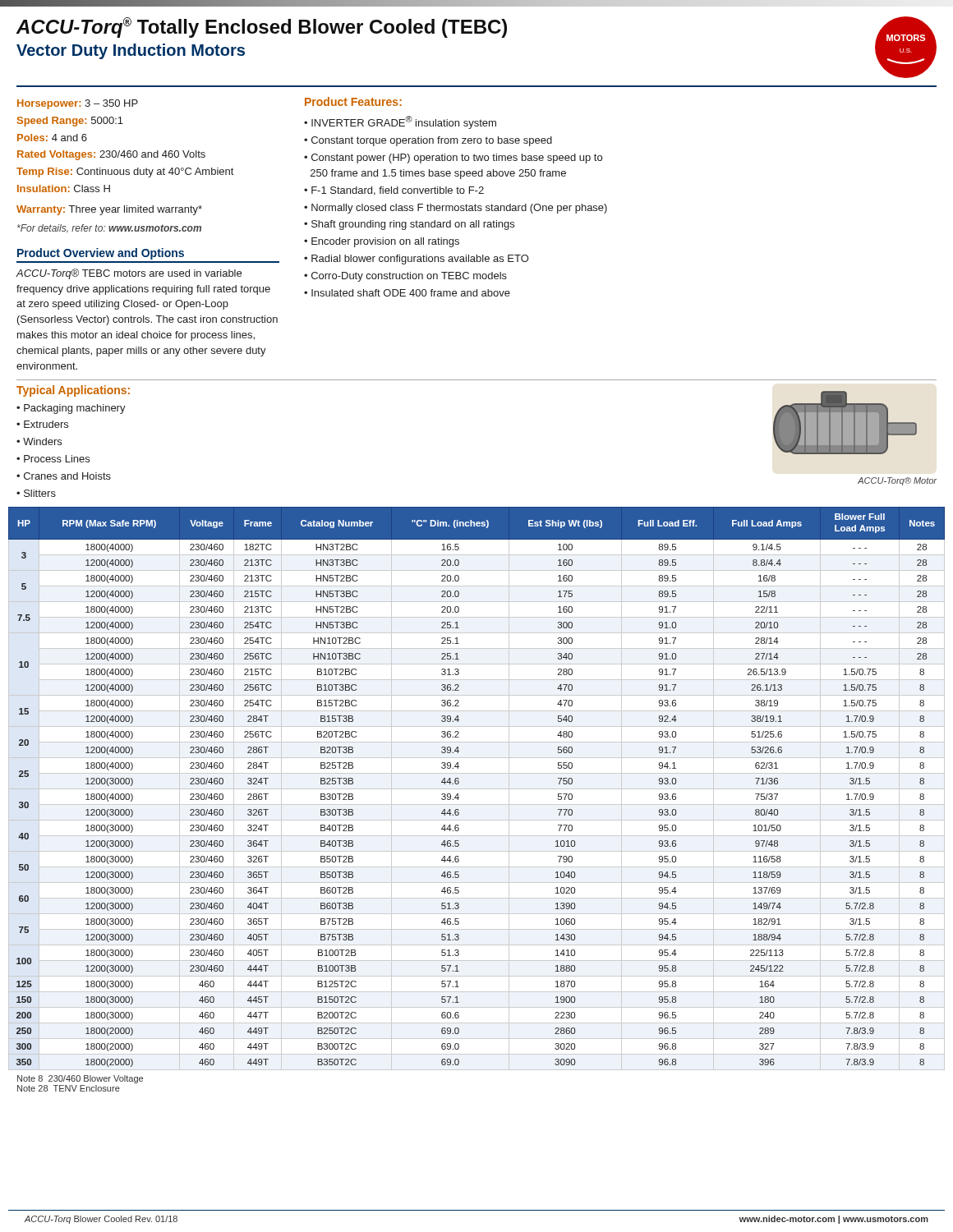Locate the list item with the text "• Insulated shaft ODE"
The width and height of the screenshot is (953, 1232).
407,293
